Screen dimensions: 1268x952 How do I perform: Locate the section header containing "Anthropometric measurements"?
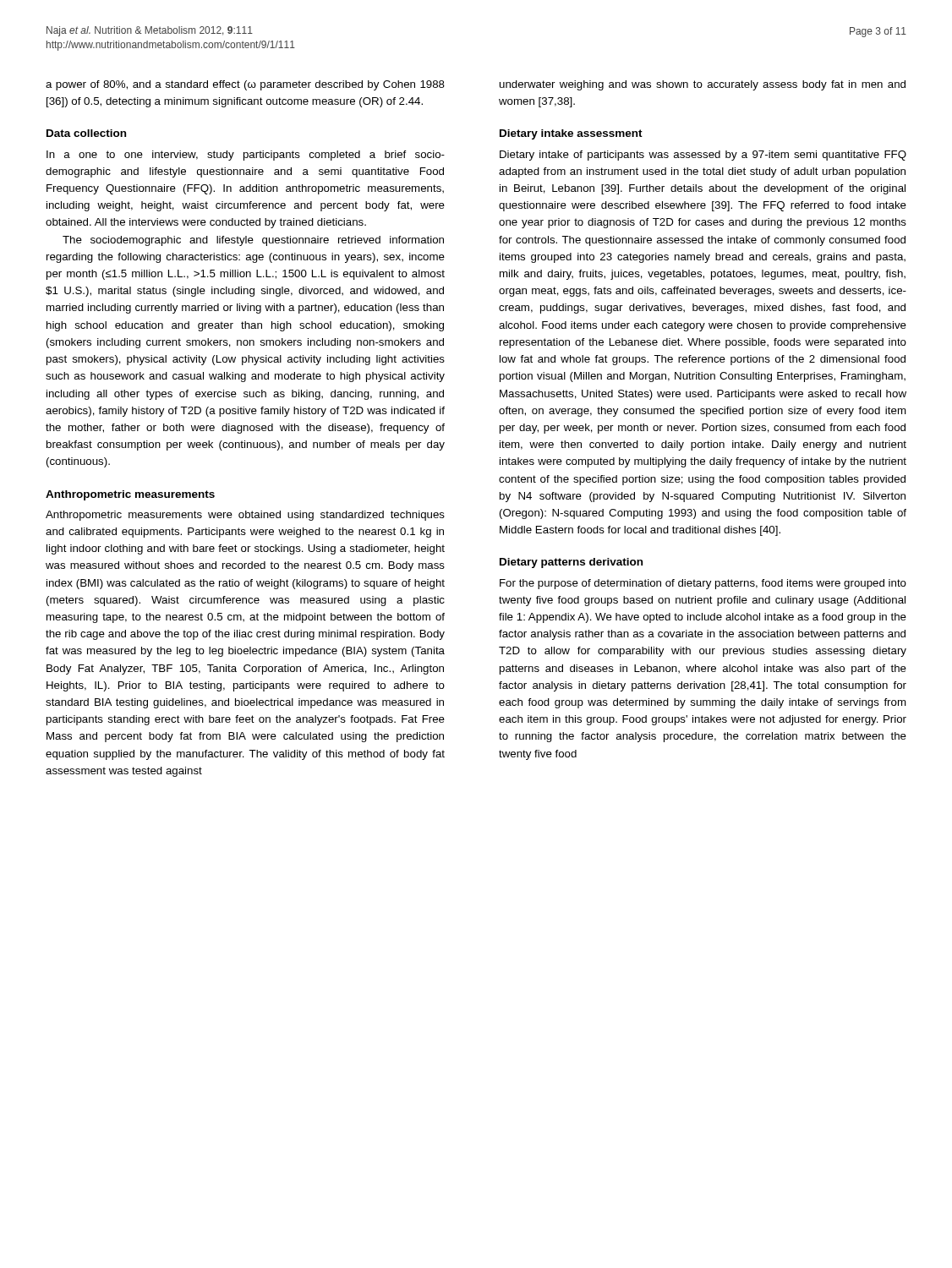(130, 494)
